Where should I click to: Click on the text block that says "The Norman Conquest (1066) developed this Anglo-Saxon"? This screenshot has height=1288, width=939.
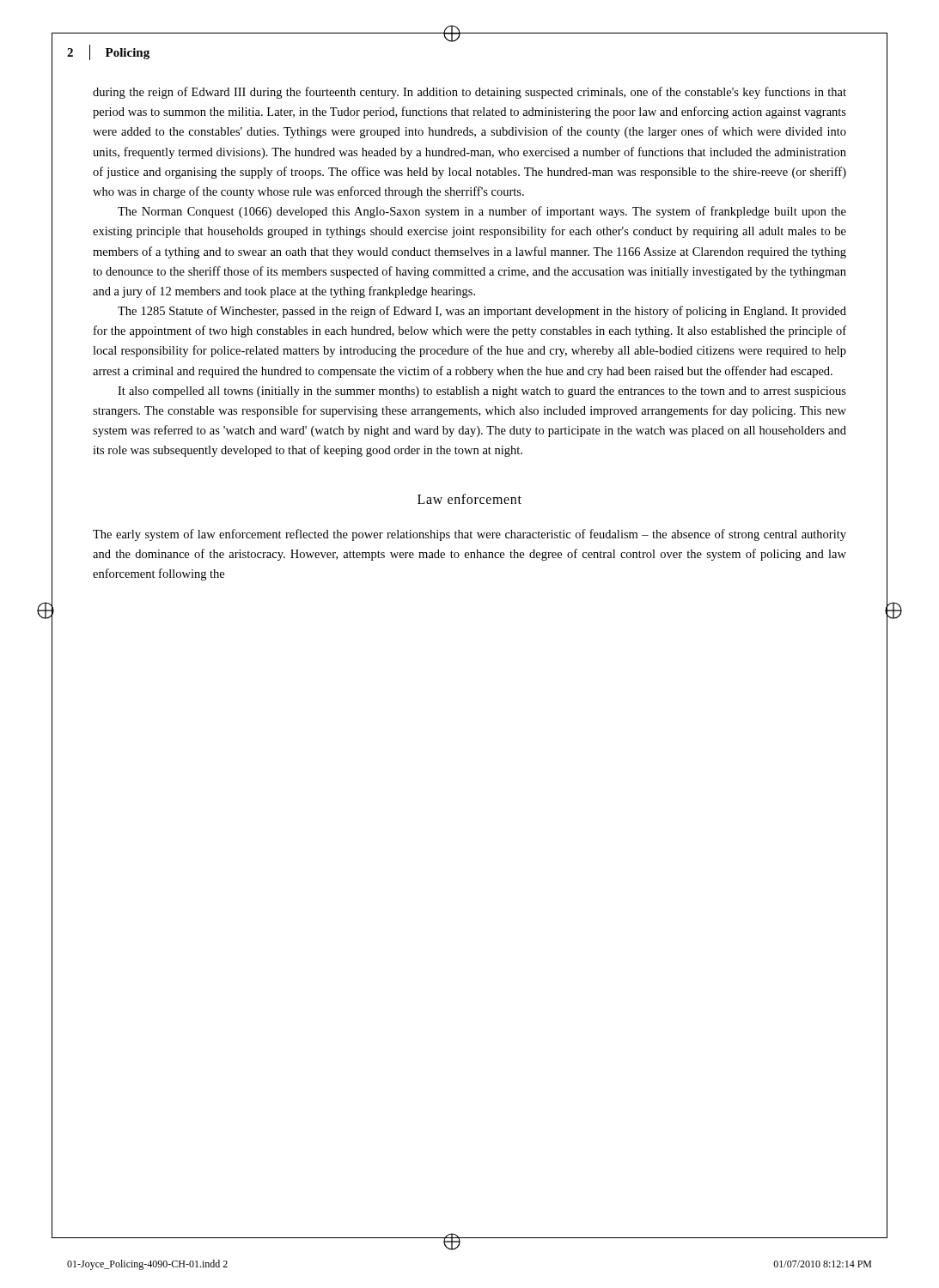tap(470, 252)
